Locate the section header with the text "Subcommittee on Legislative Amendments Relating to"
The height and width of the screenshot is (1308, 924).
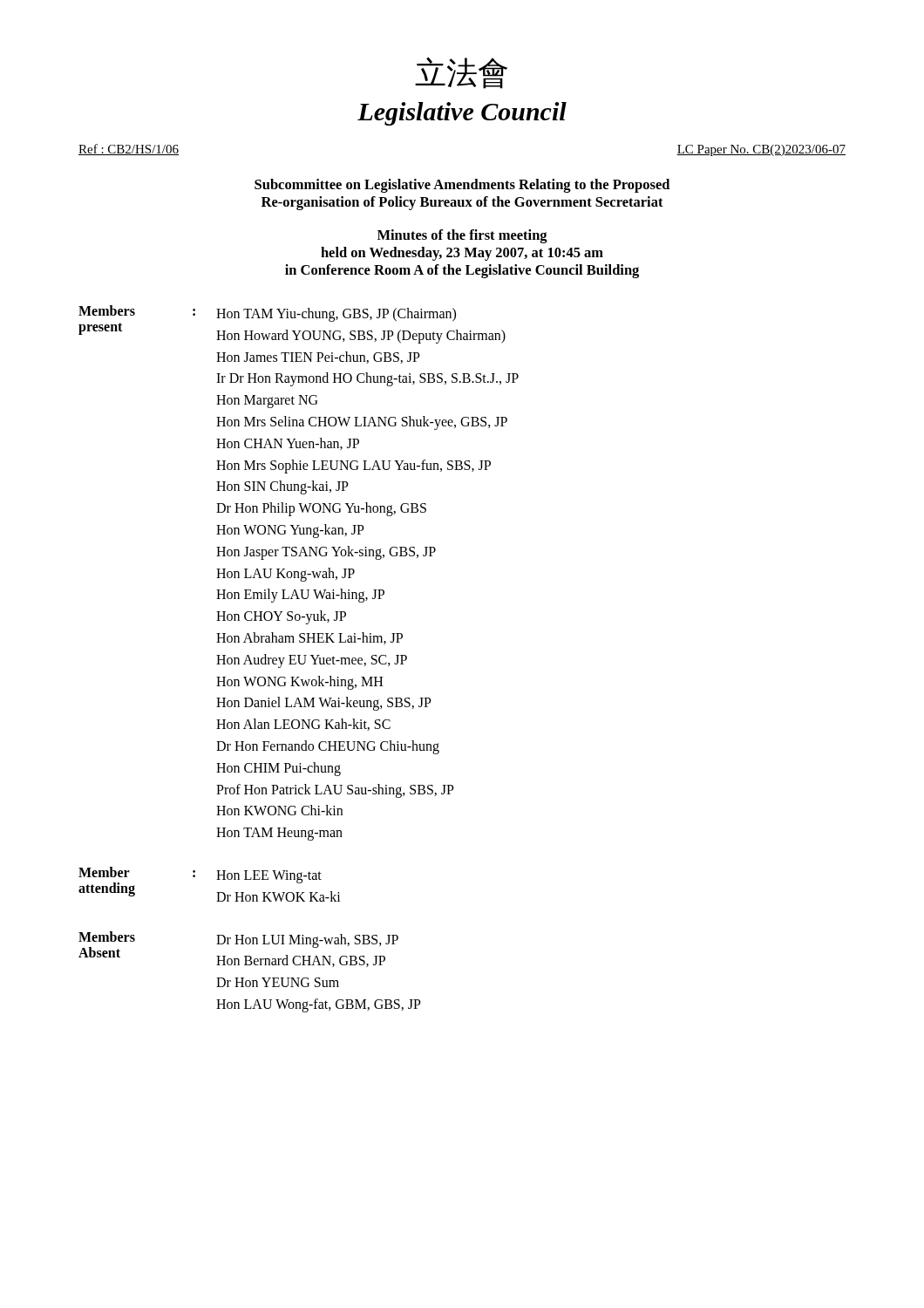tap(462, 193)
